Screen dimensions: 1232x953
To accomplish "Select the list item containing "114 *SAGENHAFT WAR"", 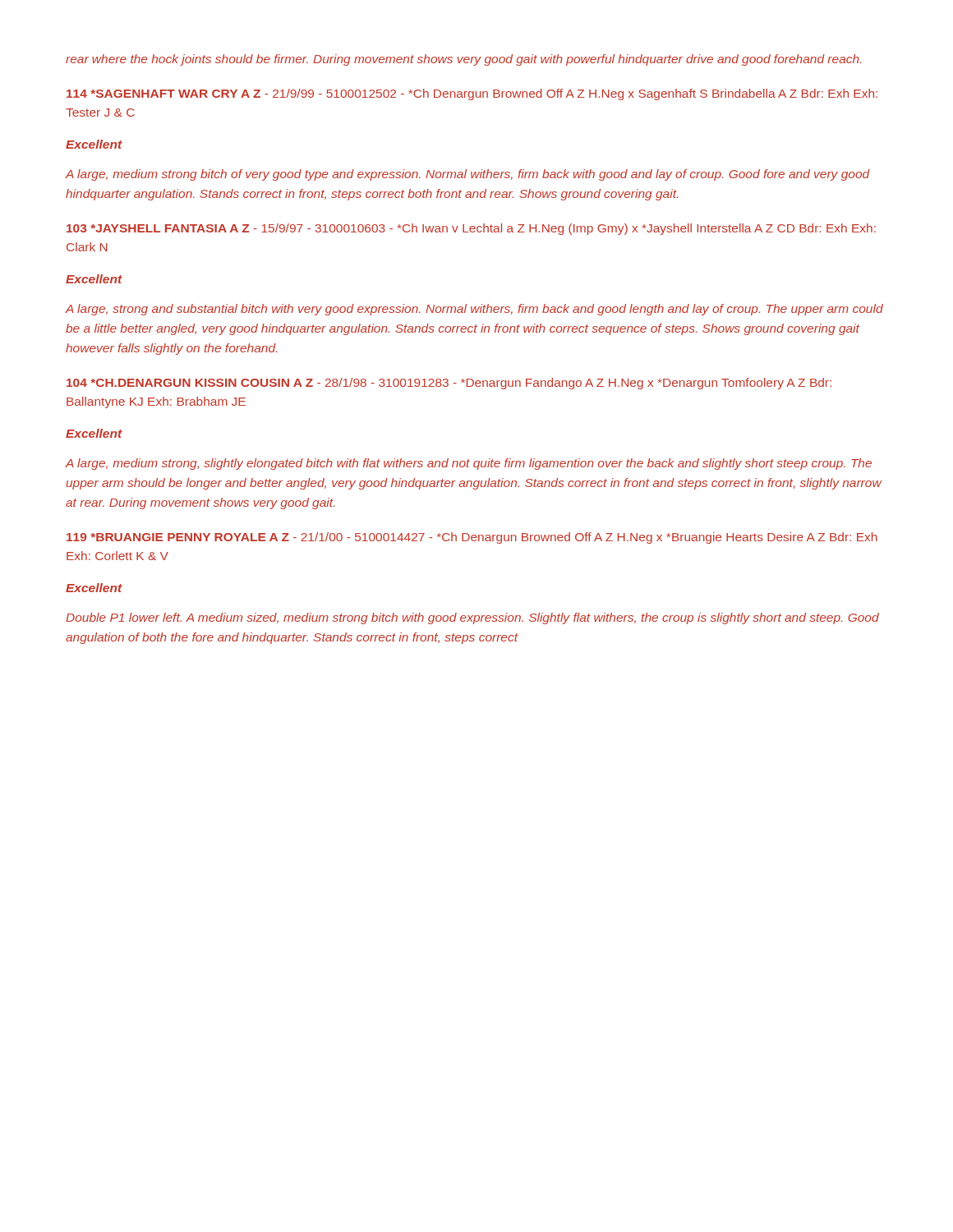I will point(476,103).
